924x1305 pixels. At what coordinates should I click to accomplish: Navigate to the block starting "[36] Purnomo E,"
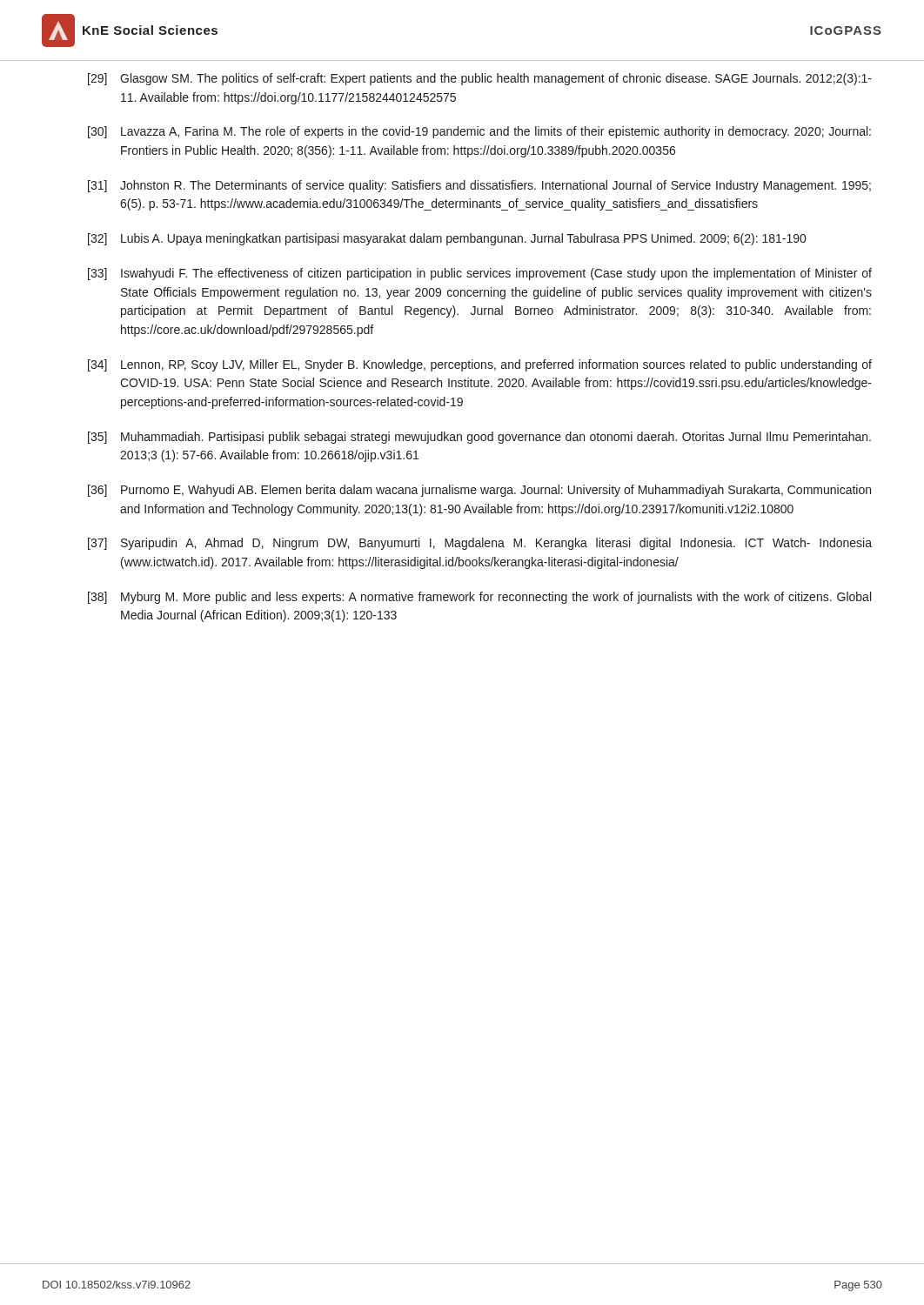point(479,500)
